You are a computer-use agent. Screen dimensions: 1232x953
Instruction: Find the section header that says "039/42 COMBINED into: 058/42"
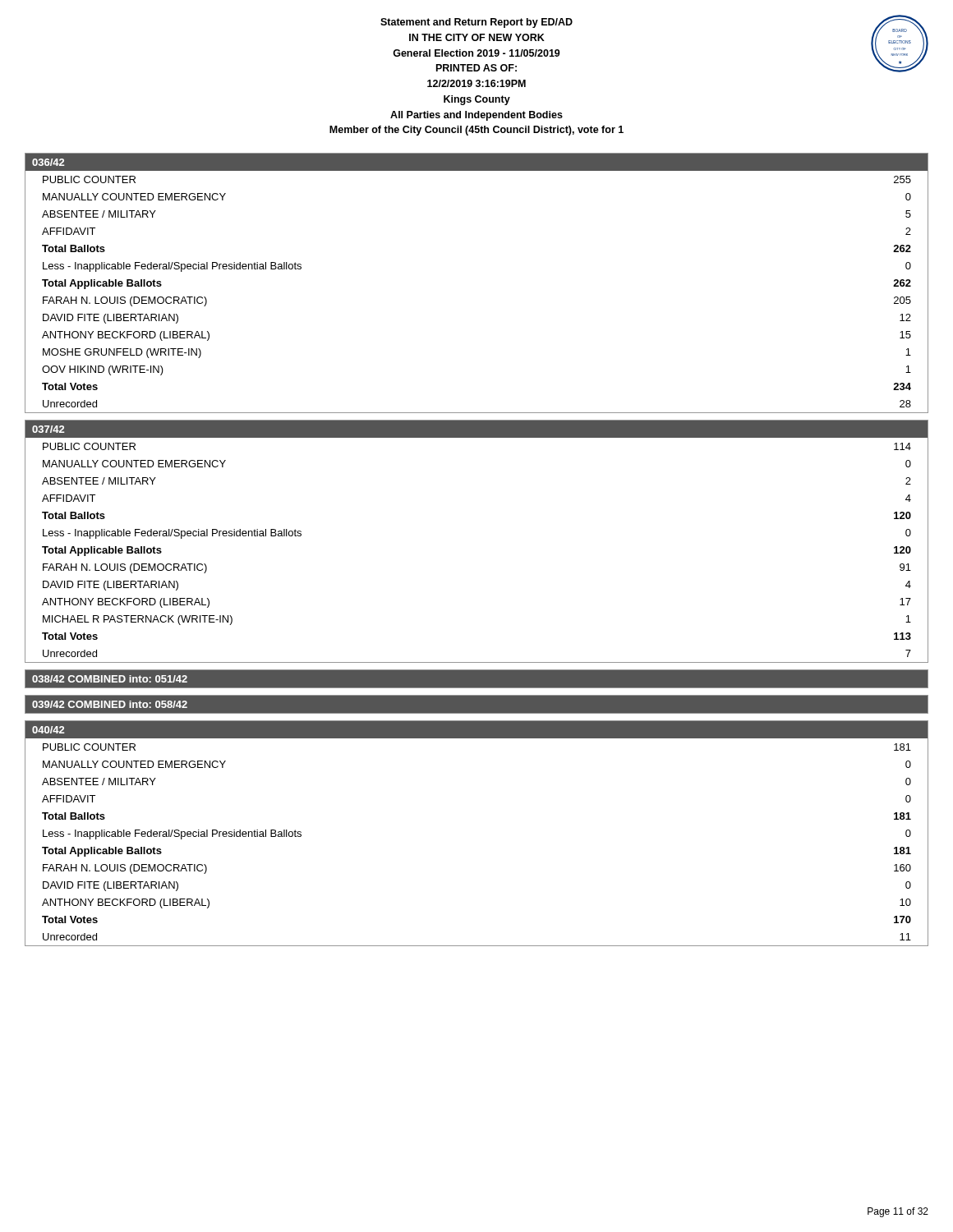(476, 704)
